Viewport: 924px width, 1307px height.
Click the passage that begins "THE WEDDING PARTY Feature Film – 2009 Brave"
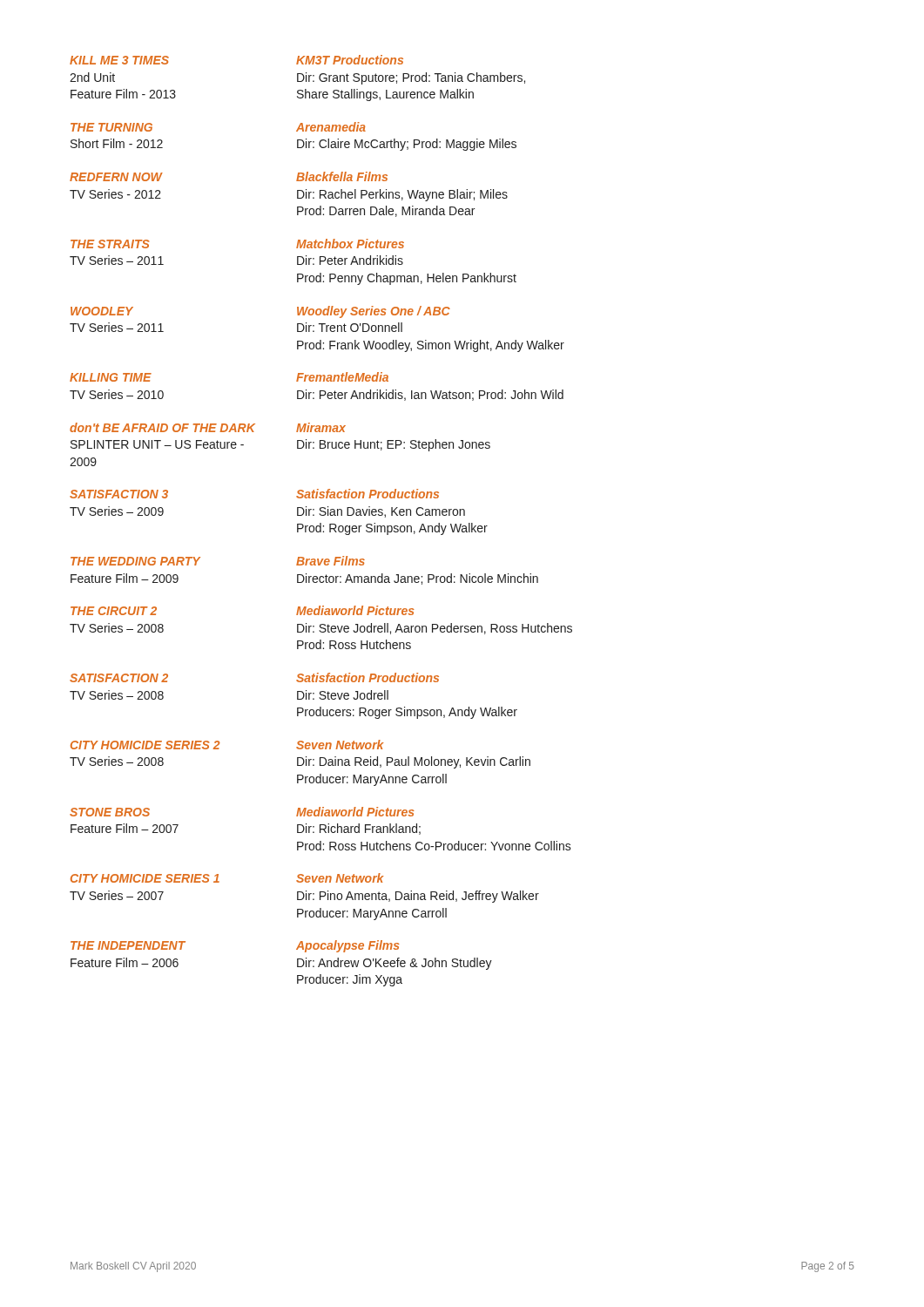(462, 570)
